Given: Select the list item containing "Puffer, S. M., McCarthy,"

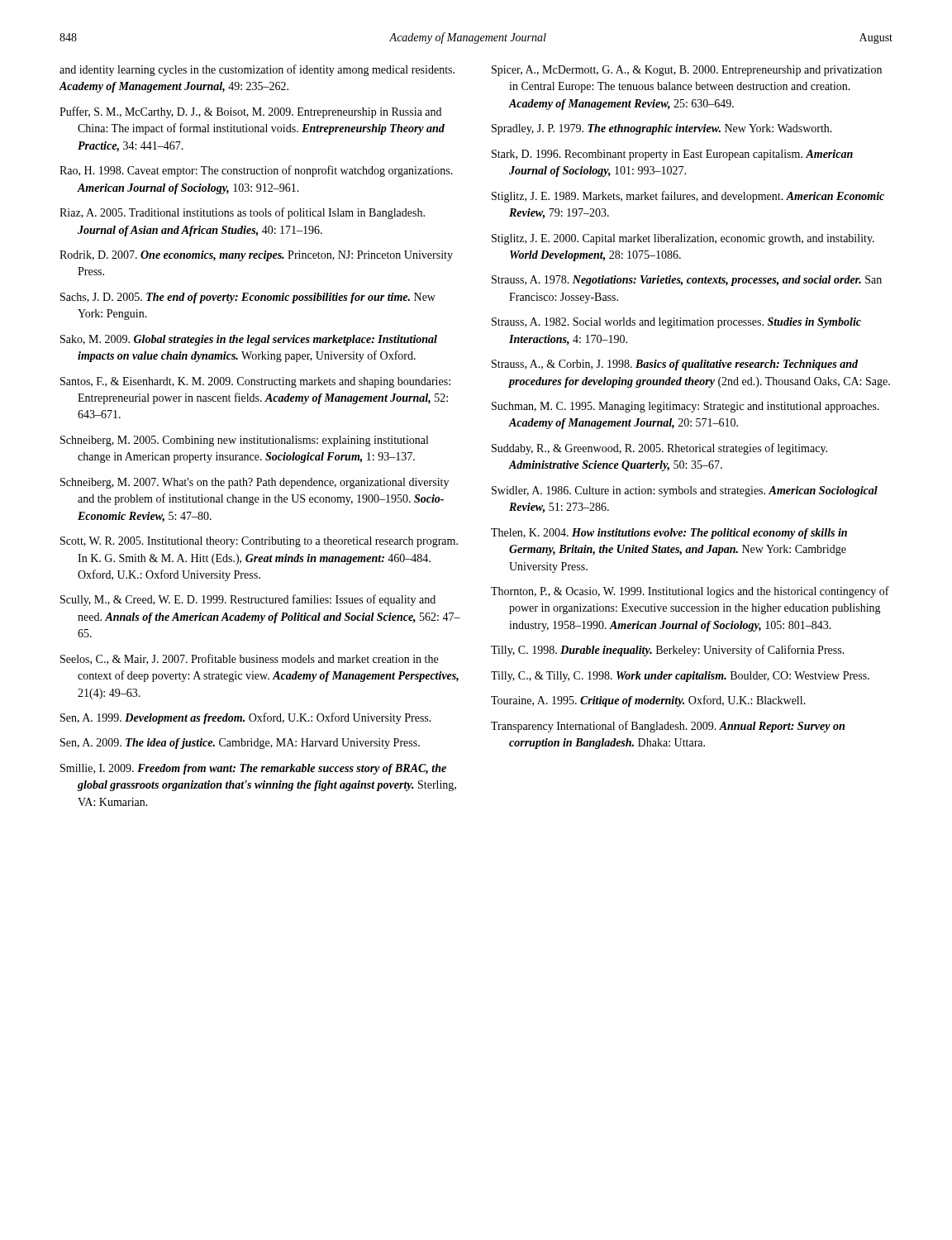Looking at the screenshot, I should pos(252,129).
